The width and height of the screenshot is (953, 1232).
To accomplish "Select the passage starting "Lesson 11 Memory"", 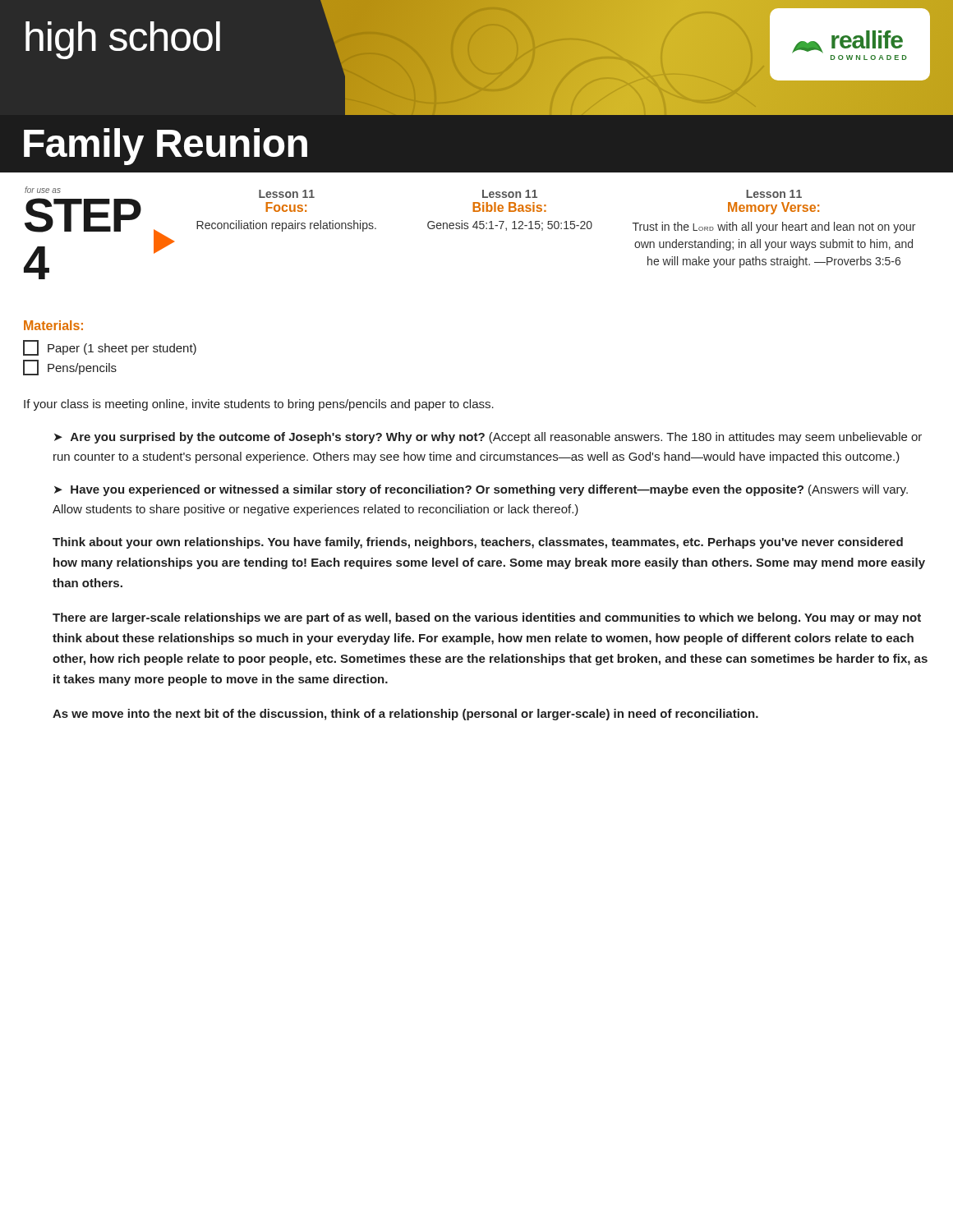I will point(774,229).
